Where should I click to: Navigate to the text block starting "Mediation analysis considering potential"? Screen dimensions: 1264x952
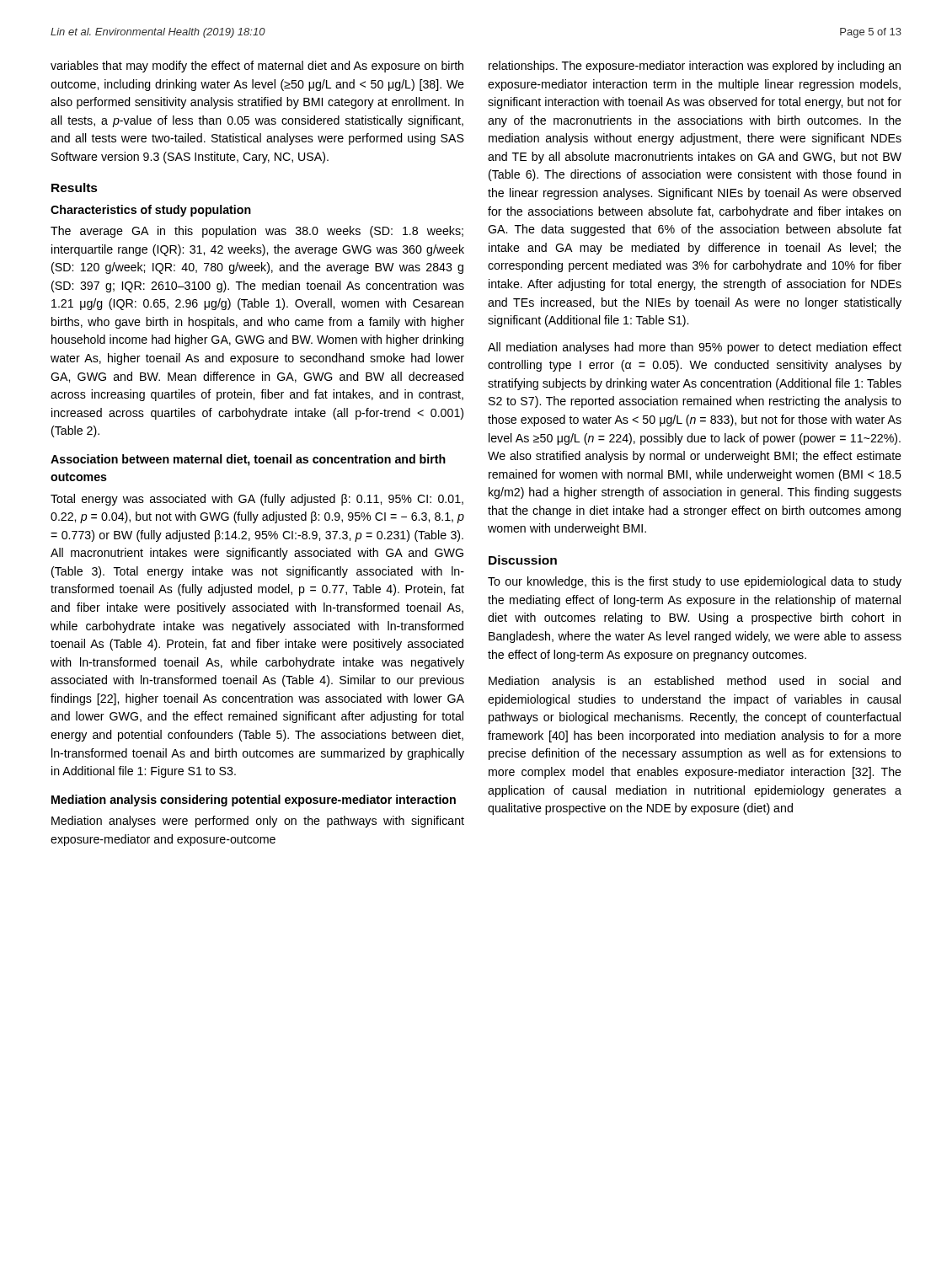click(x=253, y=800)
